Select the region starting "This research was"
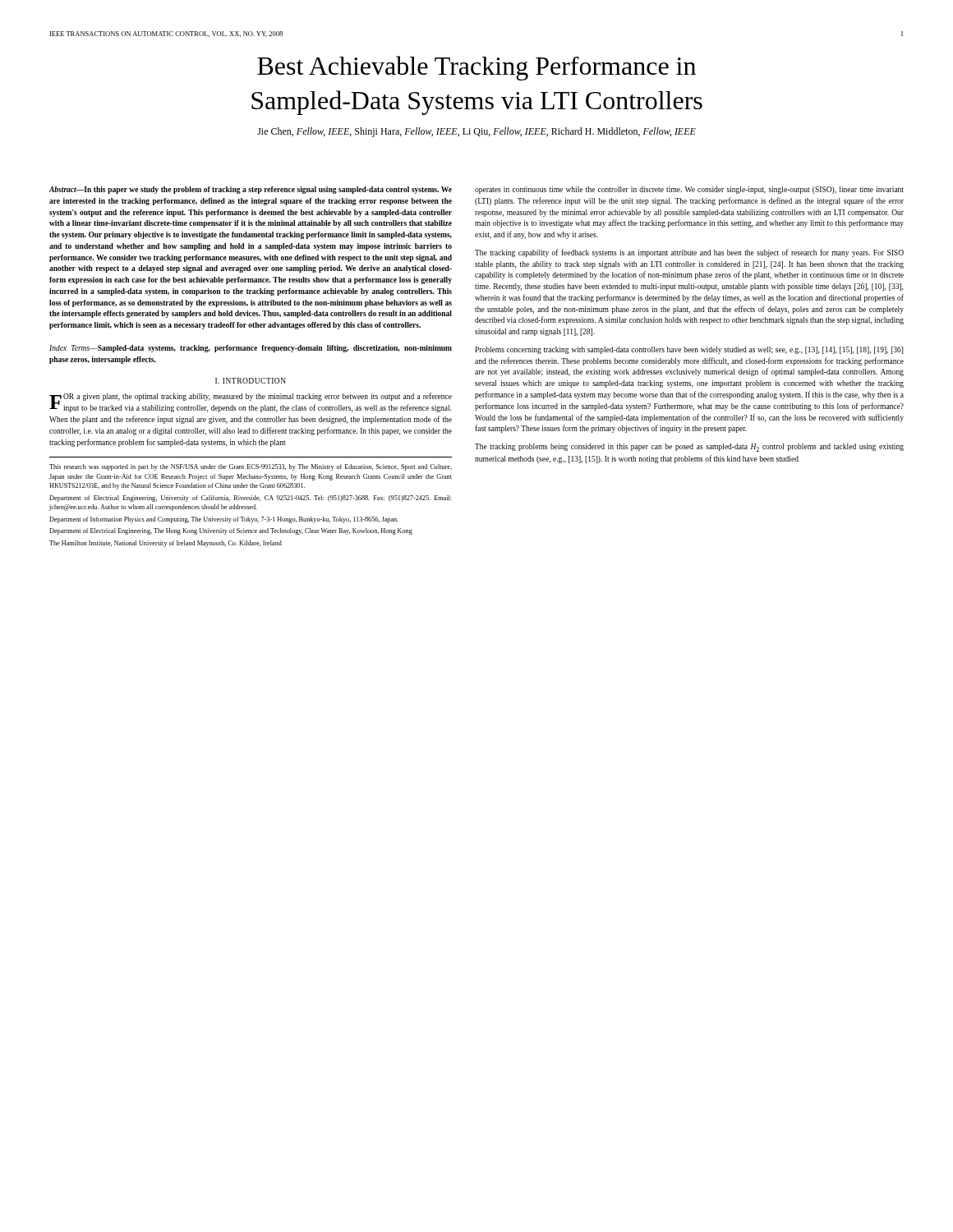The height and width of the screenshot is (1232, 953). [251, 477]
